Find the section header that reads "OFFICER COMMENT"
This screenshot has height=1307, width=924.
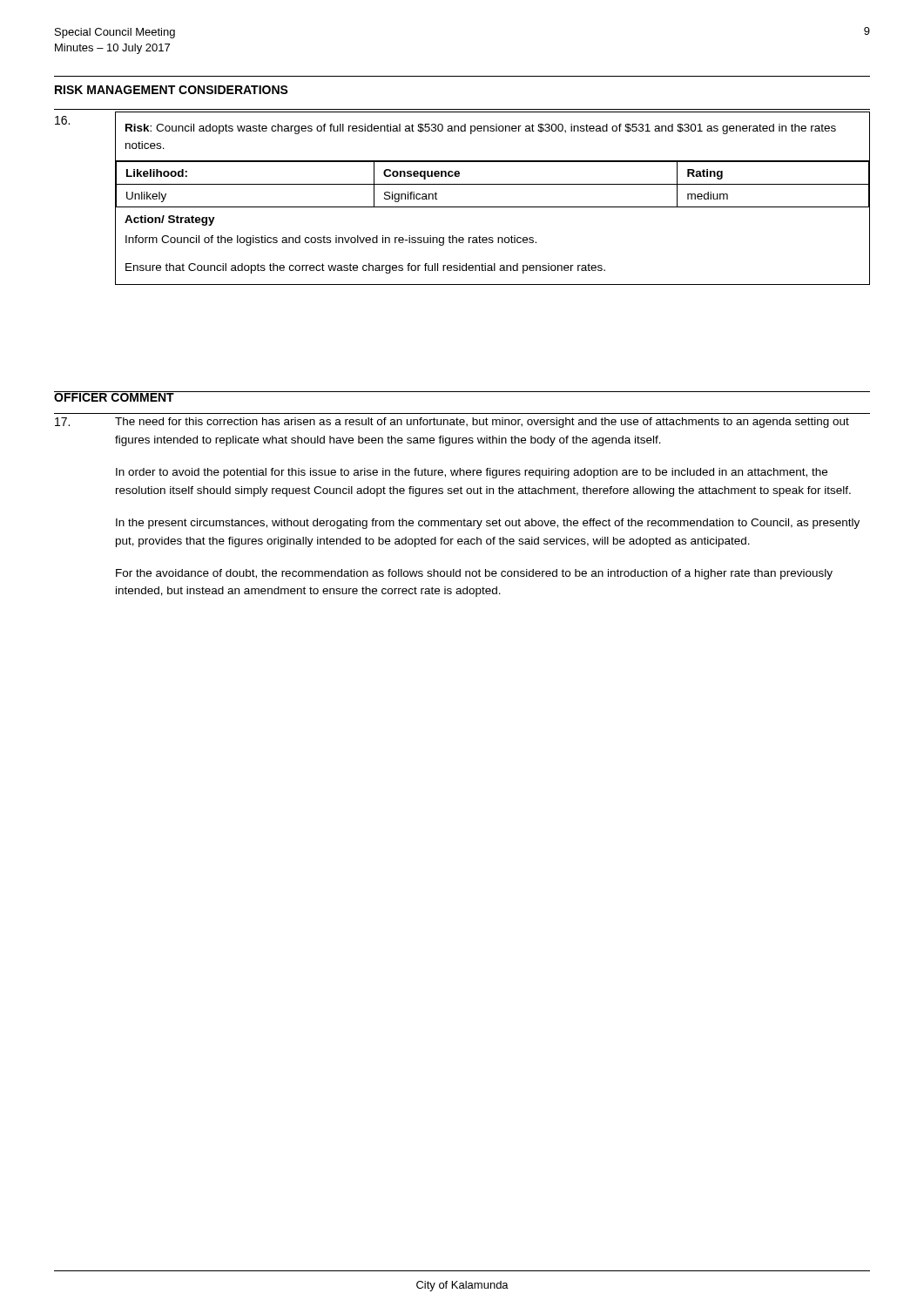coord(114,397)
